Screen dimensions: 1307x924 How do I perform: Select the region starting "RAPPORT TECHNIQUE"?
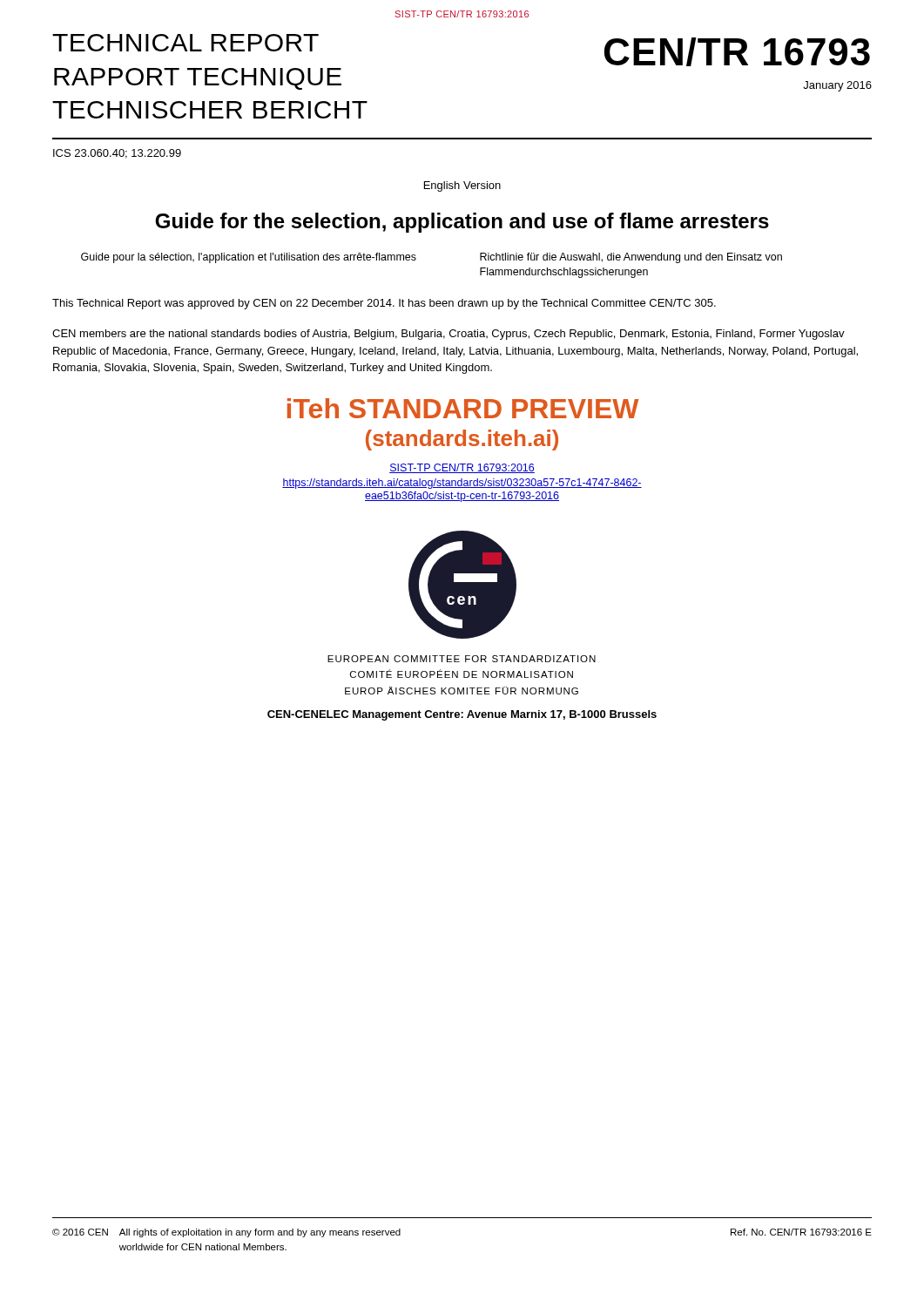198,76
